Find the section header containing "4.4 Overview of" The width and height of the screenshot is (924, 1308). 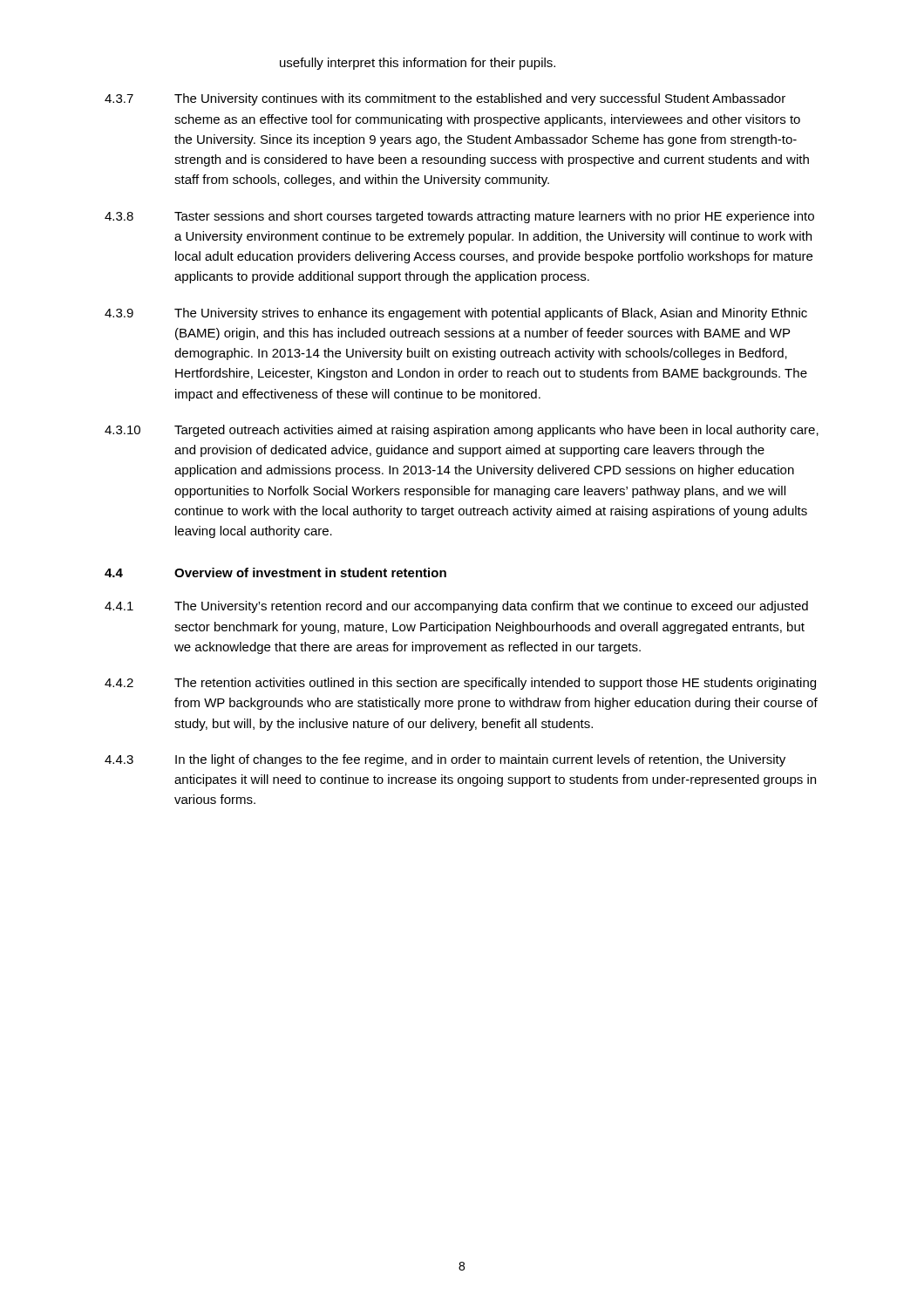276,573
